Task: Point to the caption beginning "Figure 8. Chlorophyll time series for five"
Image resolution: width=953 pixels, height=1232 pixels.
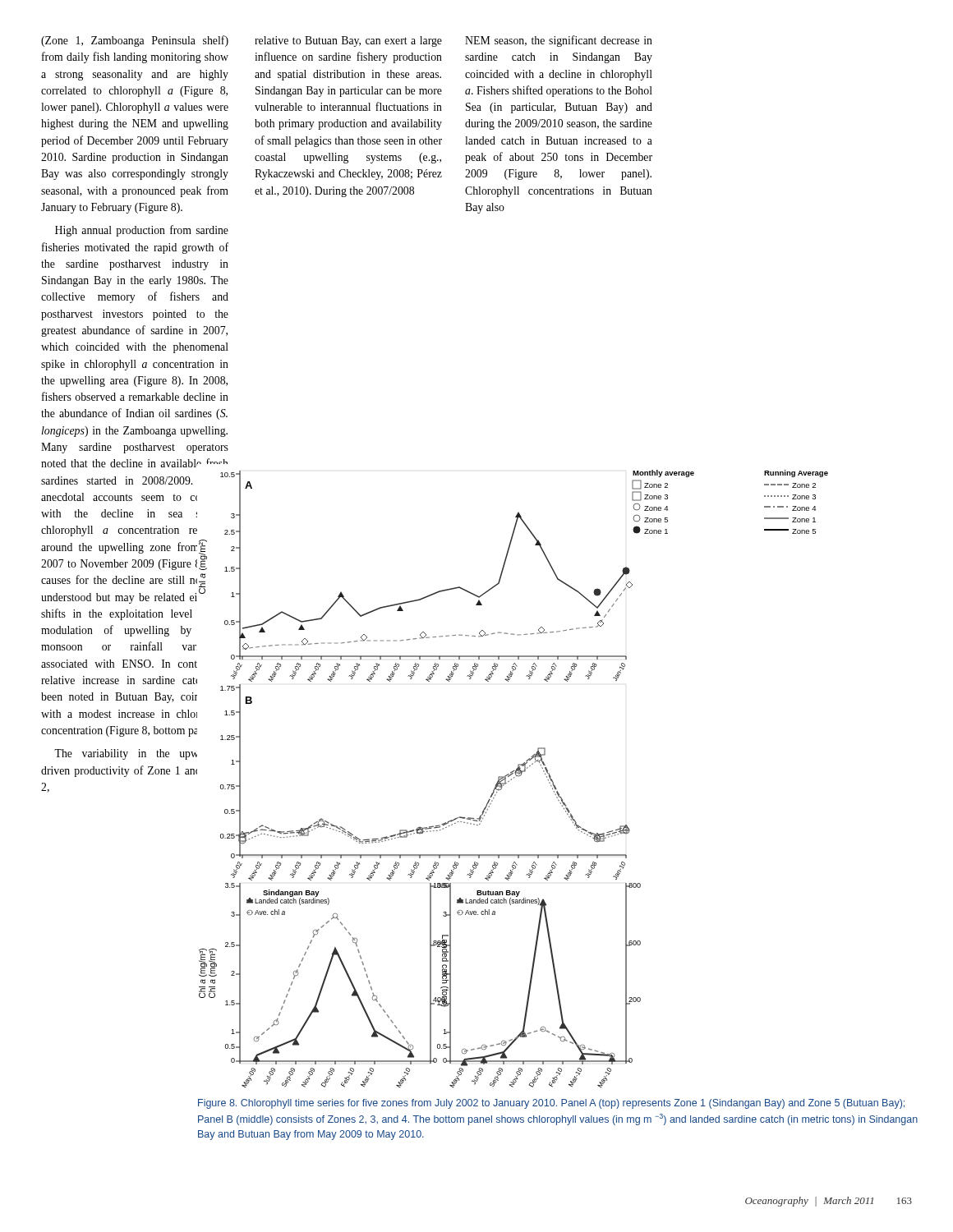Action: (x=558, y=1119)
